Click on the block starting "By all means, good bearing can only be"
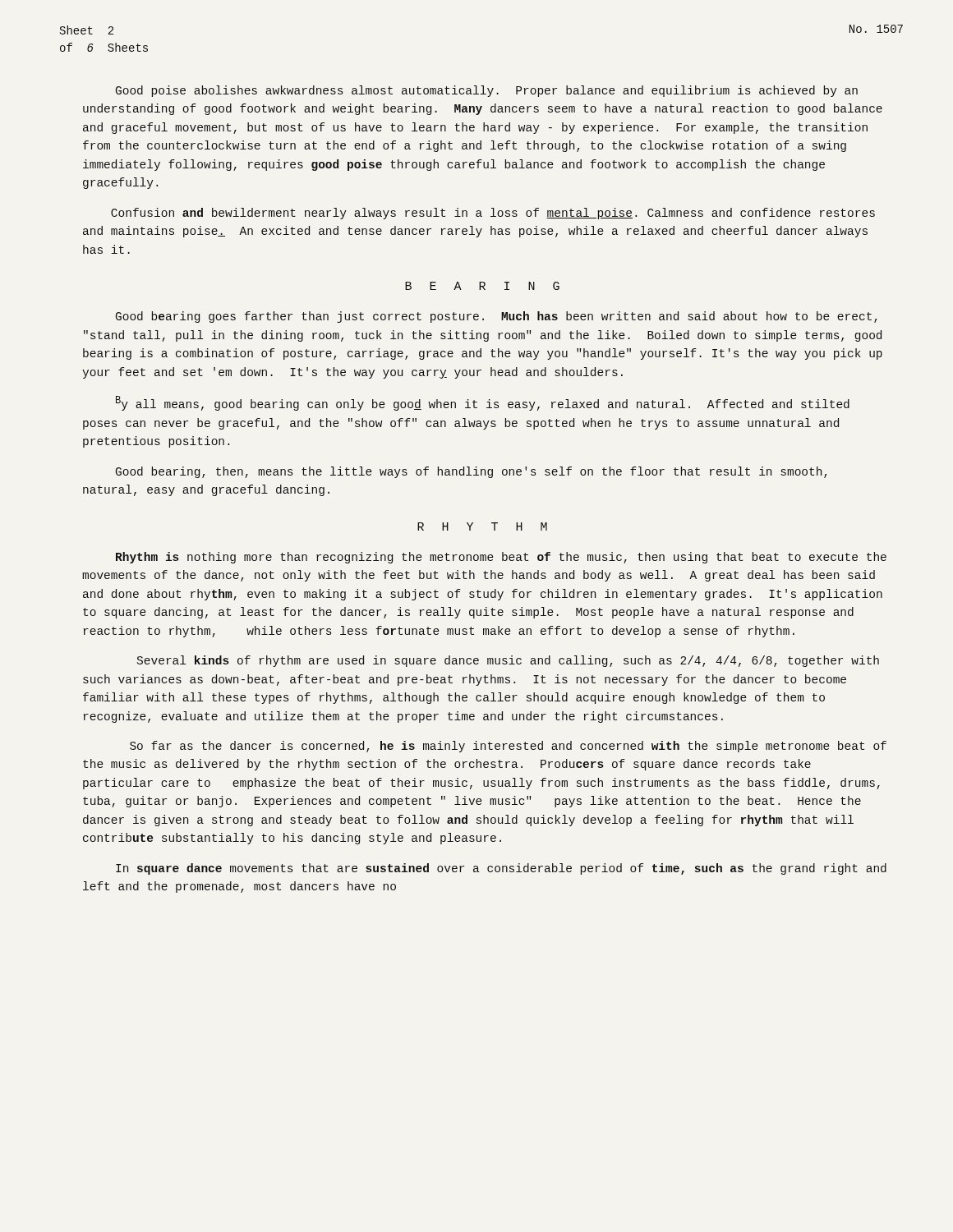 tap(466, 422)
